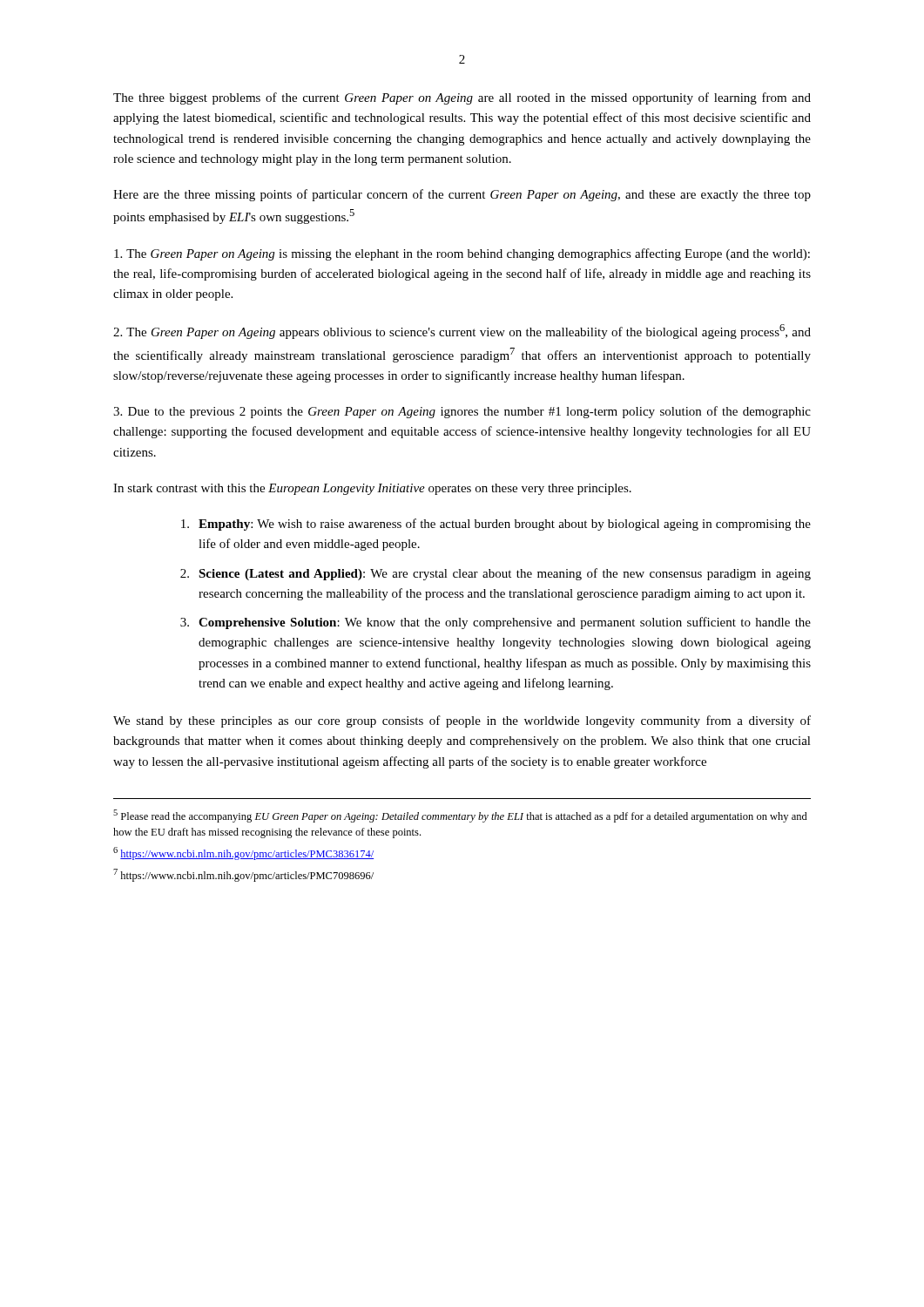Viewport: 924px width, 1307px height.
Task: Navigate to the element starting "Due to the previous"
Action: pos(462,432)
